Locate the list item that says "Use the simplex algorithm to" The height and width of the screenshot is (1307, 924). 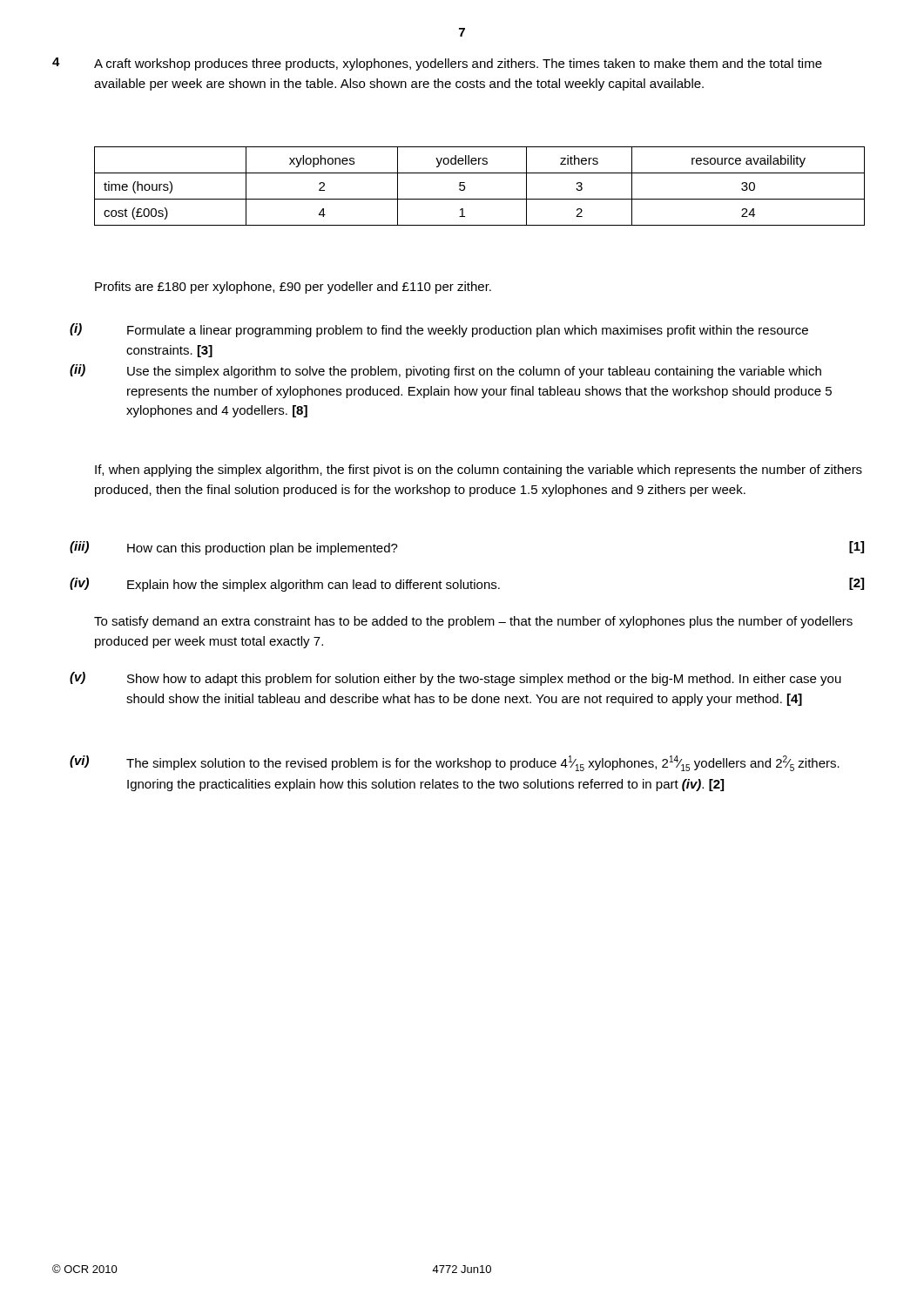pos(479,390)
